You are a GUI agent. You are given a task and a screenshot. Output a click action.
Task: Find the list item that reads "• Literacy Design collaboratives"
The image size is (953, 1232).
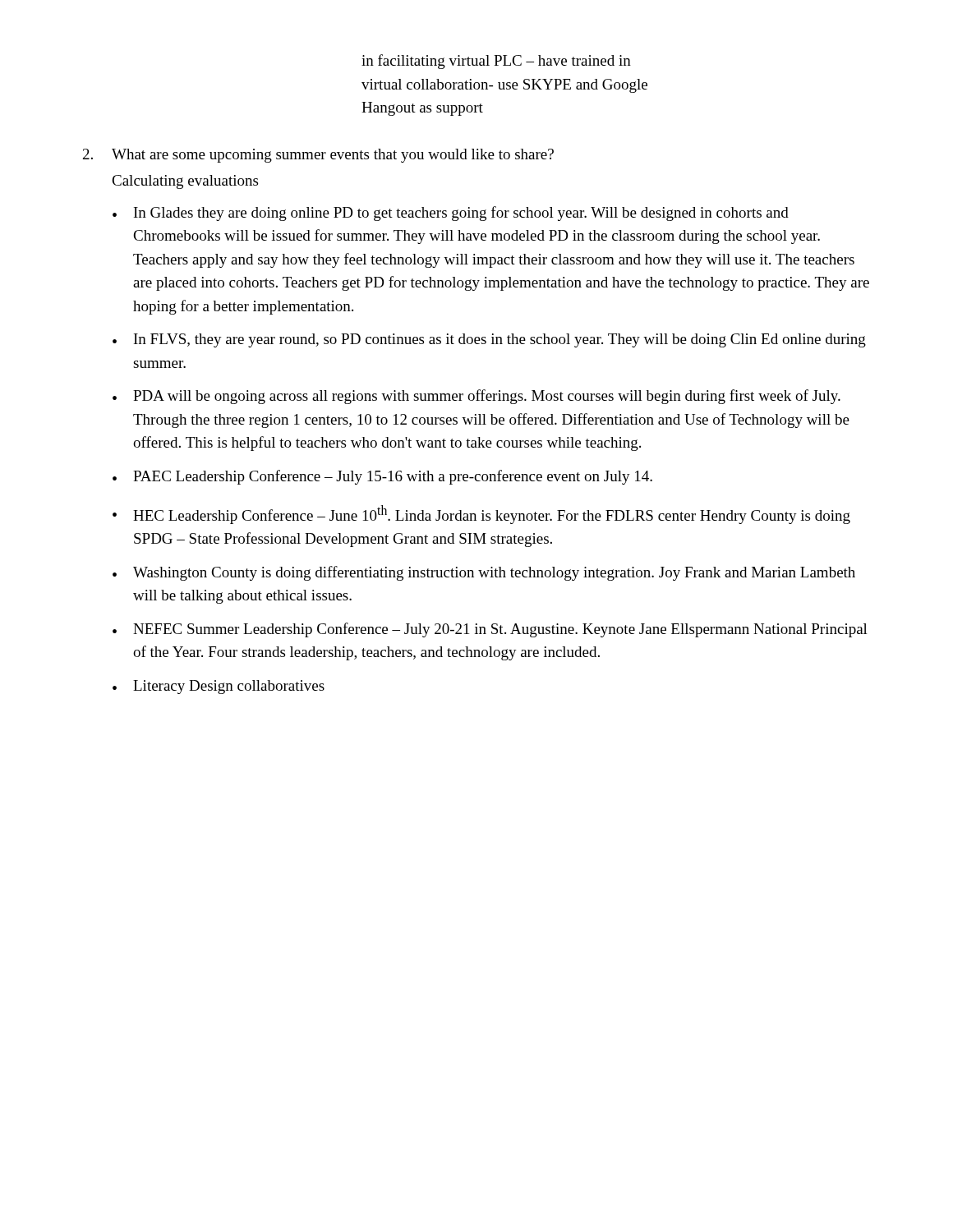[219, 687]
